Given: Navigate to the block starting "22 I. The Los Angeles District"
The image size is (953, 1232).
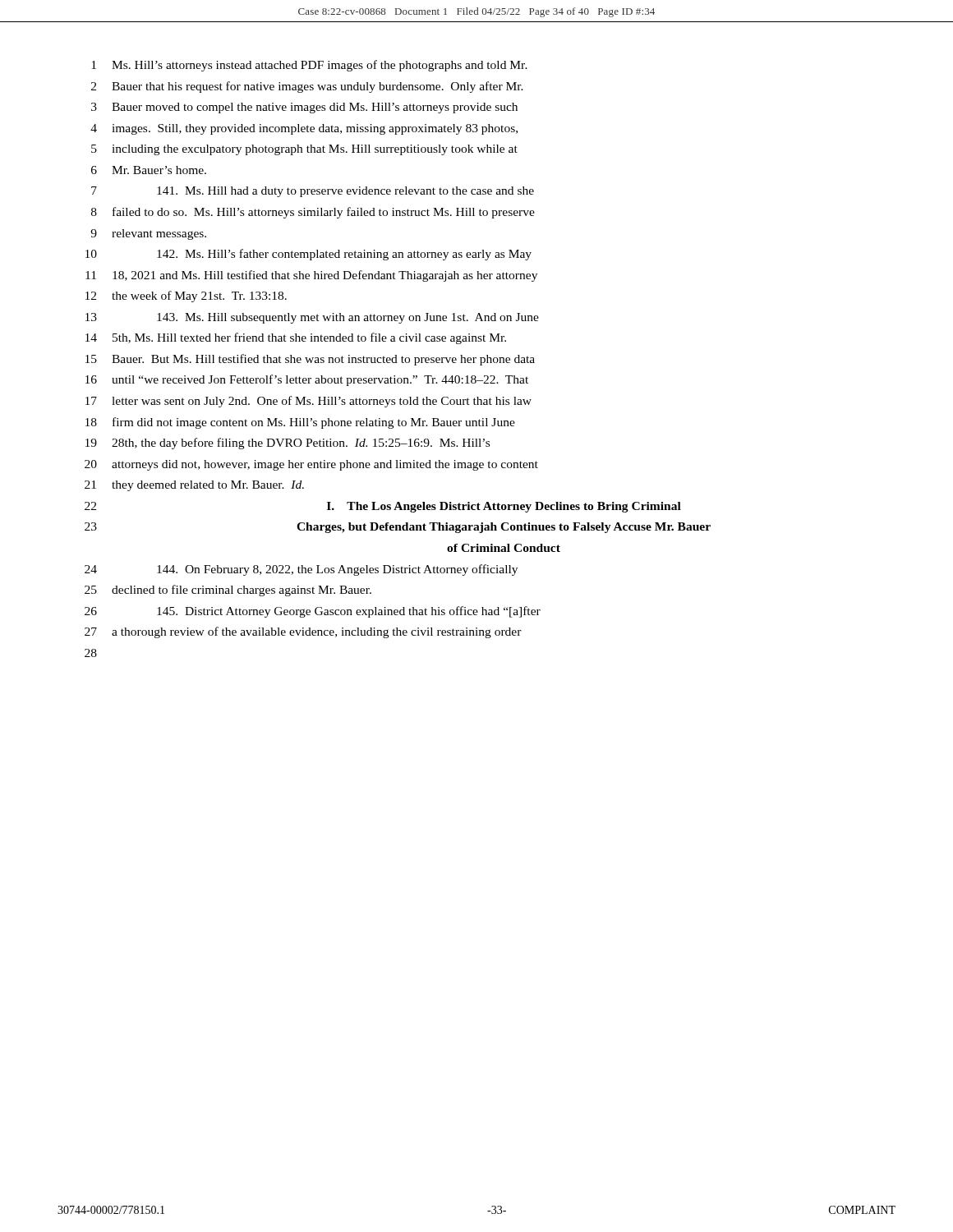Looking at the screenshot, I should (x=476, y=527).
